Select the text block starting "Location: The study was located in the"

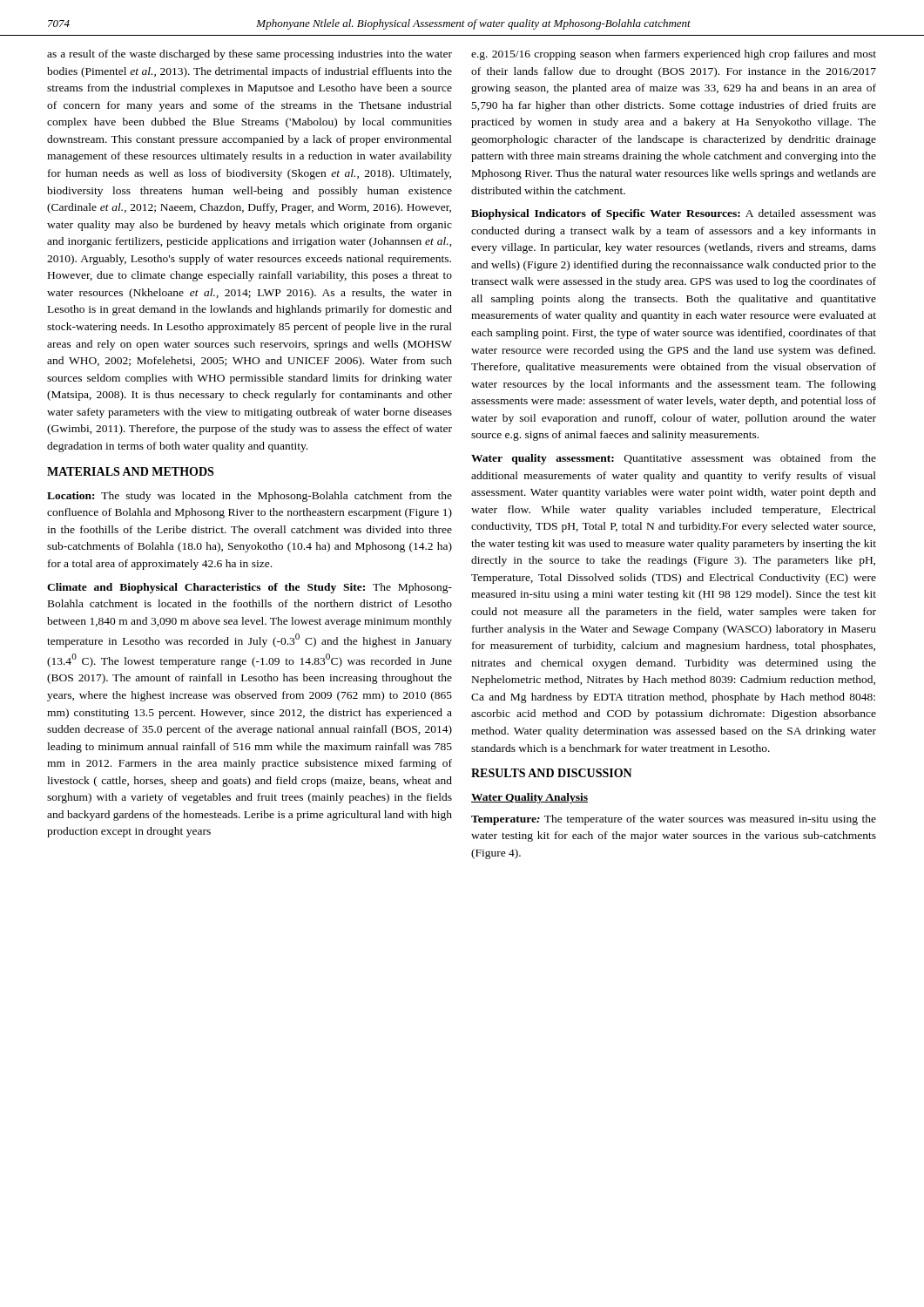point(250,529)
